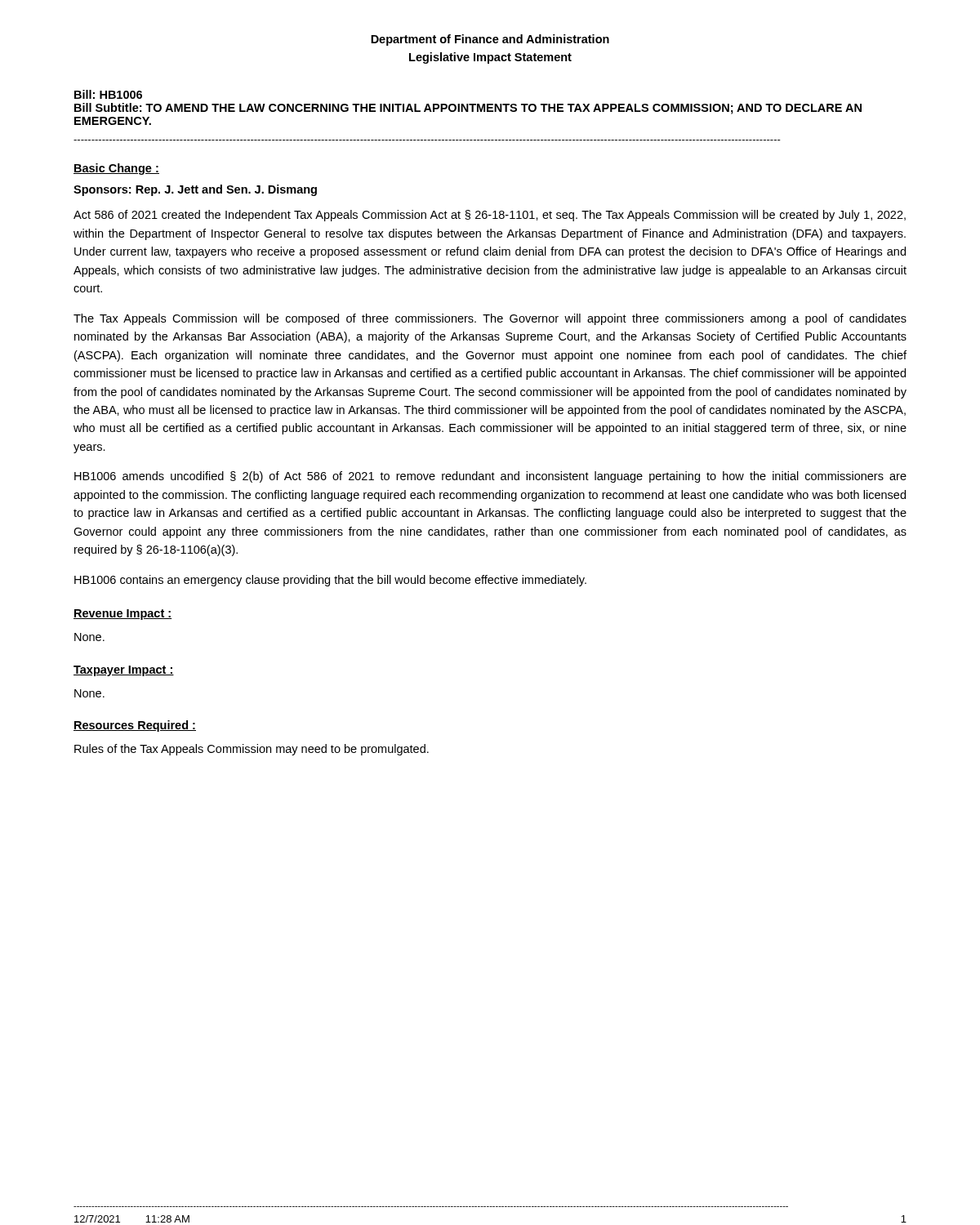Find "Taxpayer Impact :" on this page
The width and height of the screenshot is (980, 1225).
point(123,669)
